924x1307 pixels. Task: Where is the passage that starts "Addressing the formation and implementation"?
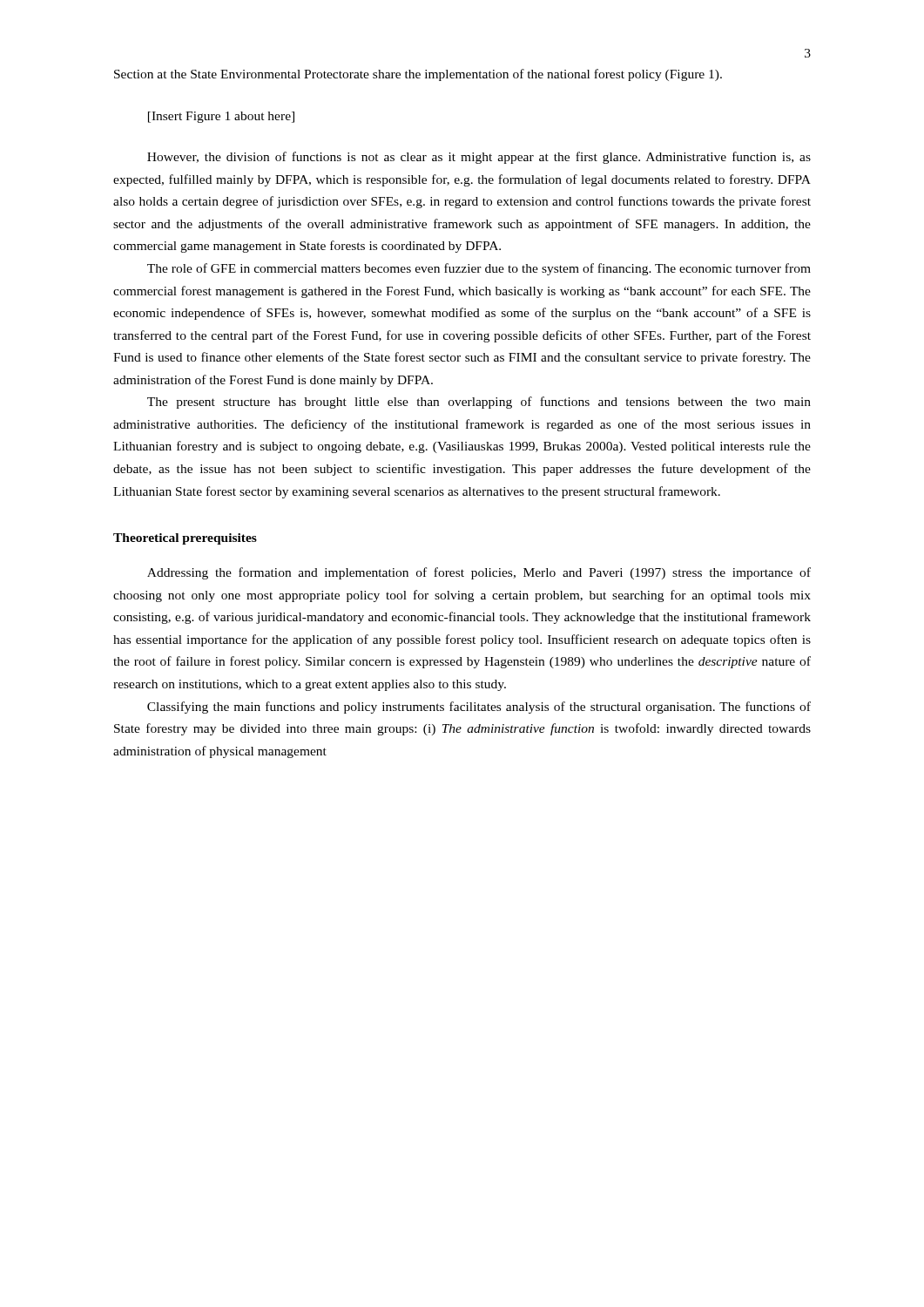pos(462,628)
